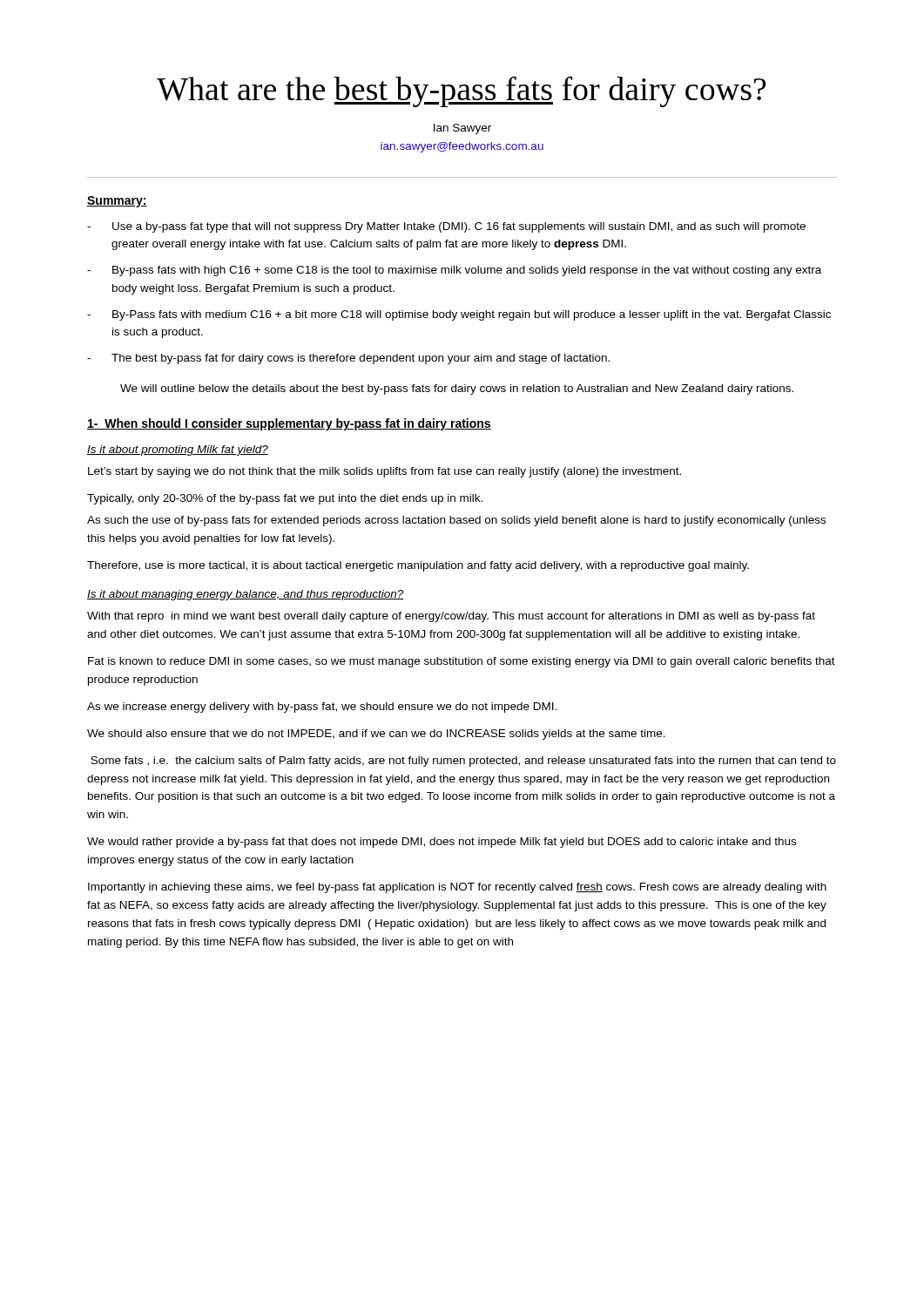Viewport: 924px width, 1307px height.
Task: Select the region starting "What are the best"
Action: (x=462, y=90)
